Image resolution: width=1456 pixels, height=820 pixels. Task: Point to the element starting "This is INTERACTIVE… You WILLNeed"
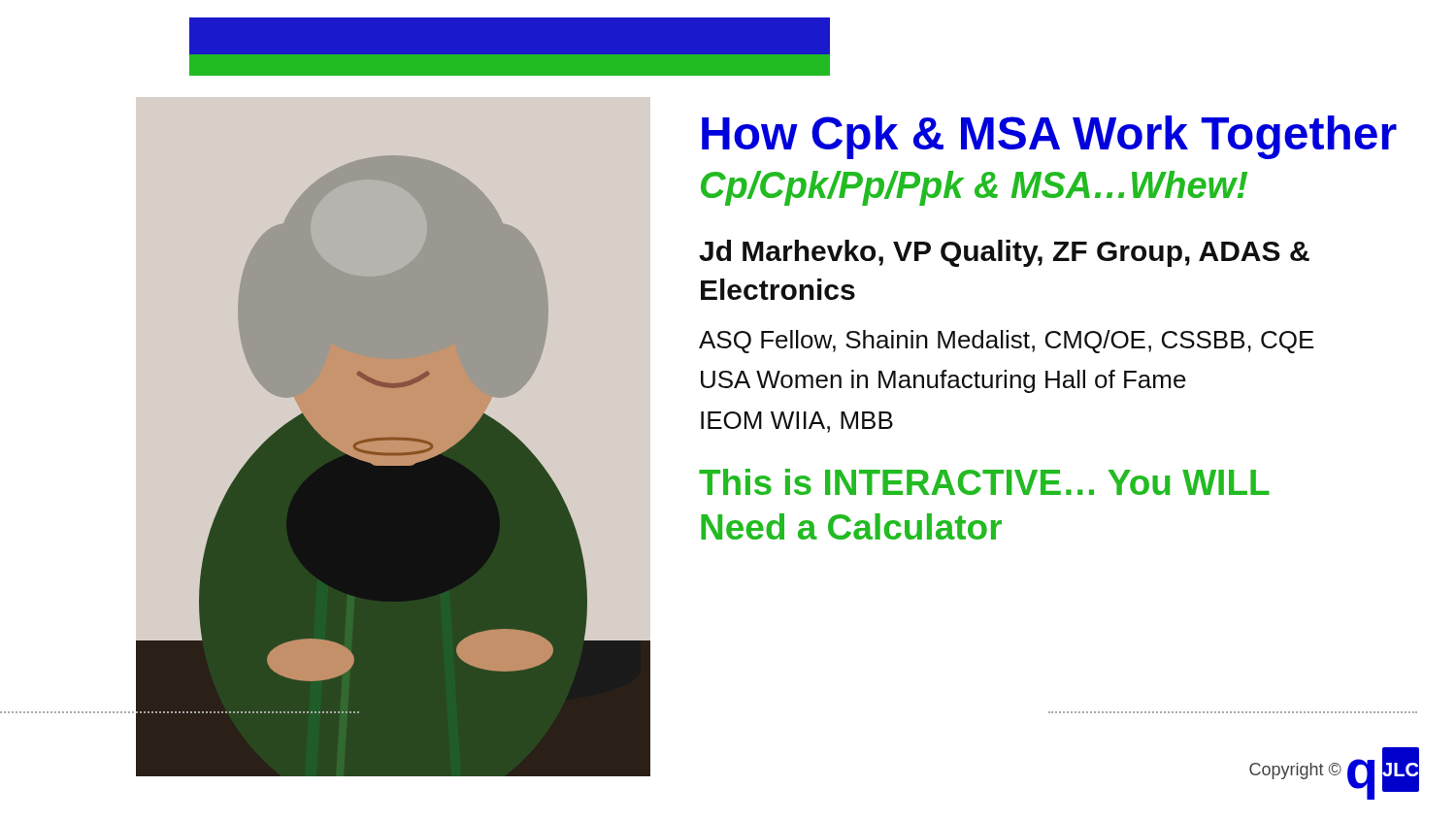[x=985, y=505]
